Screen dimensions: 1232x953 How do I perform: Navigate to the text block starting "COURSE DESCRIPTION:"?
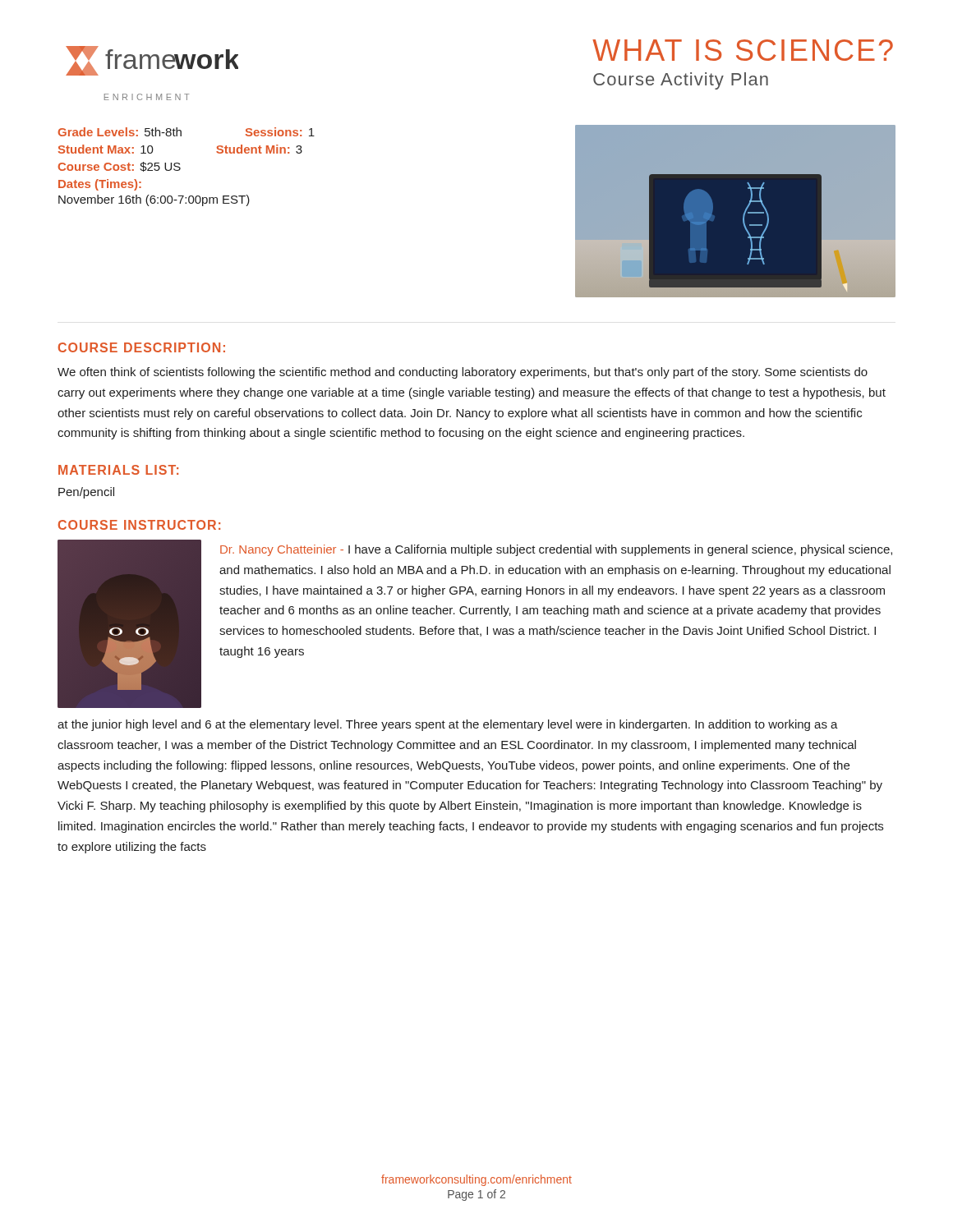click(142, 348)
